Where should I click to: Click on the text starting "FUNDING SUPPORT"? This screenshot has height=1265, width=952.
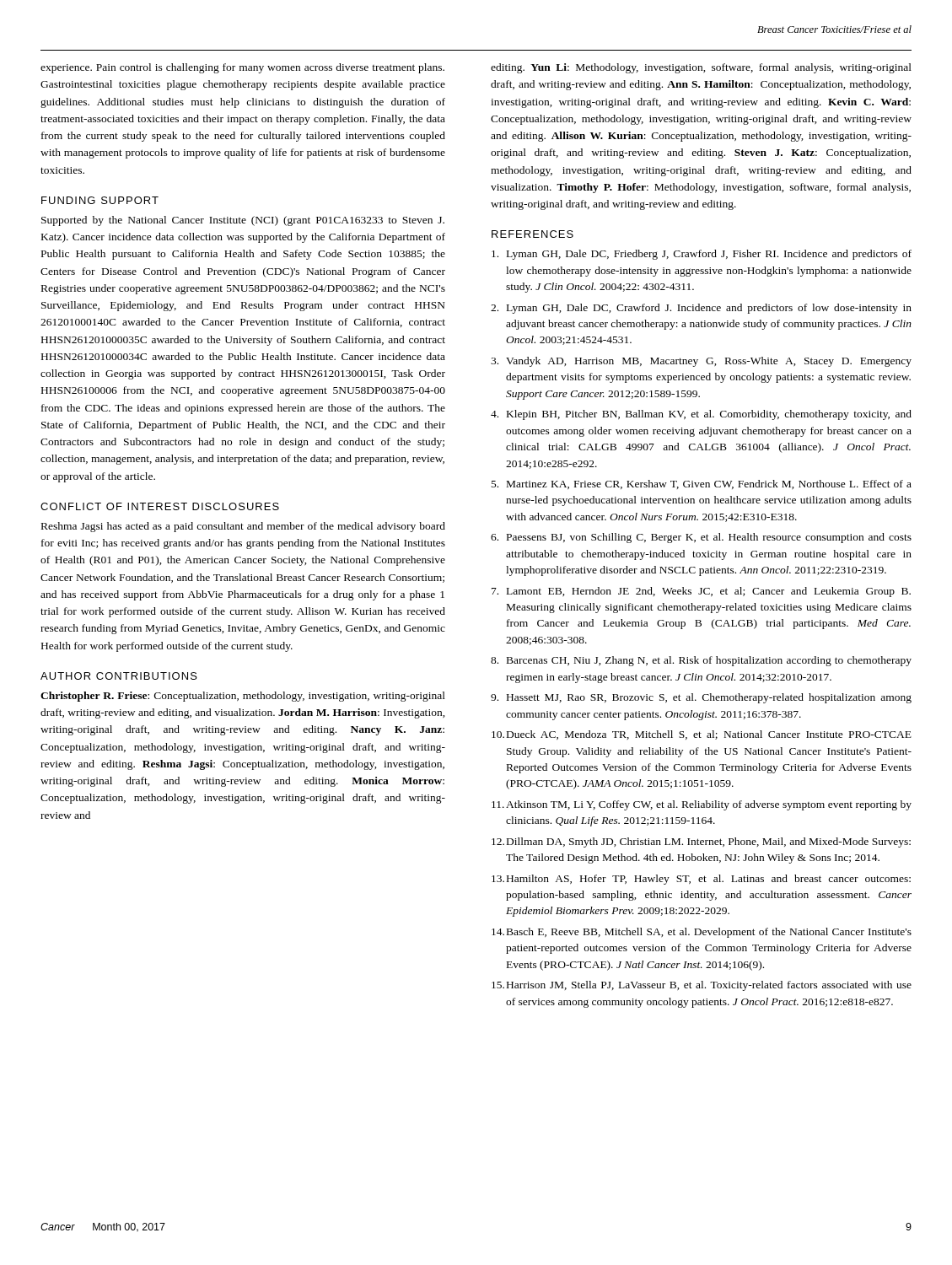[100, 200]
